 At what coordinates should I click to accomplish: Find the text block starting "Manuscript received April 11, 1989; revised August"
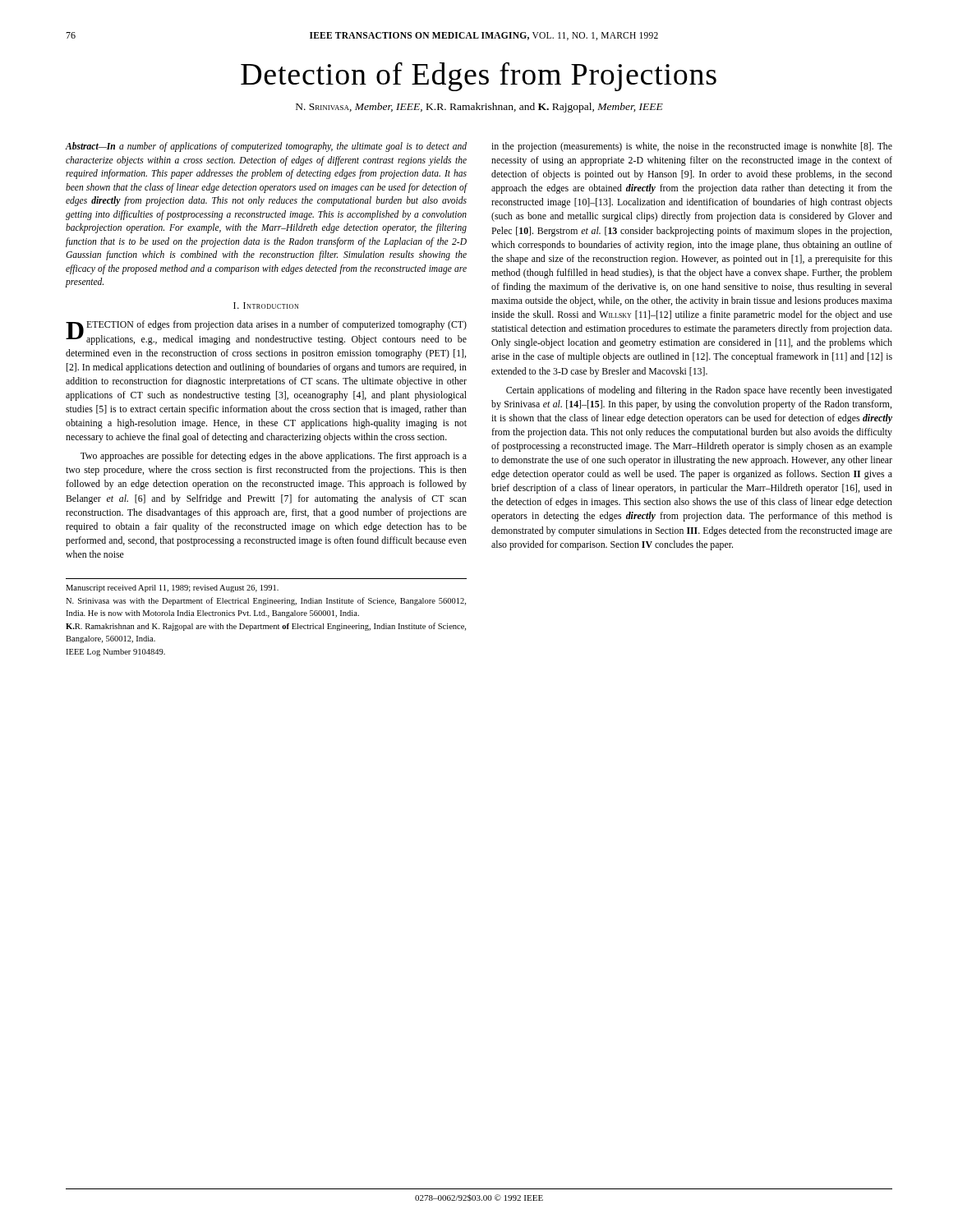point(266,620)
